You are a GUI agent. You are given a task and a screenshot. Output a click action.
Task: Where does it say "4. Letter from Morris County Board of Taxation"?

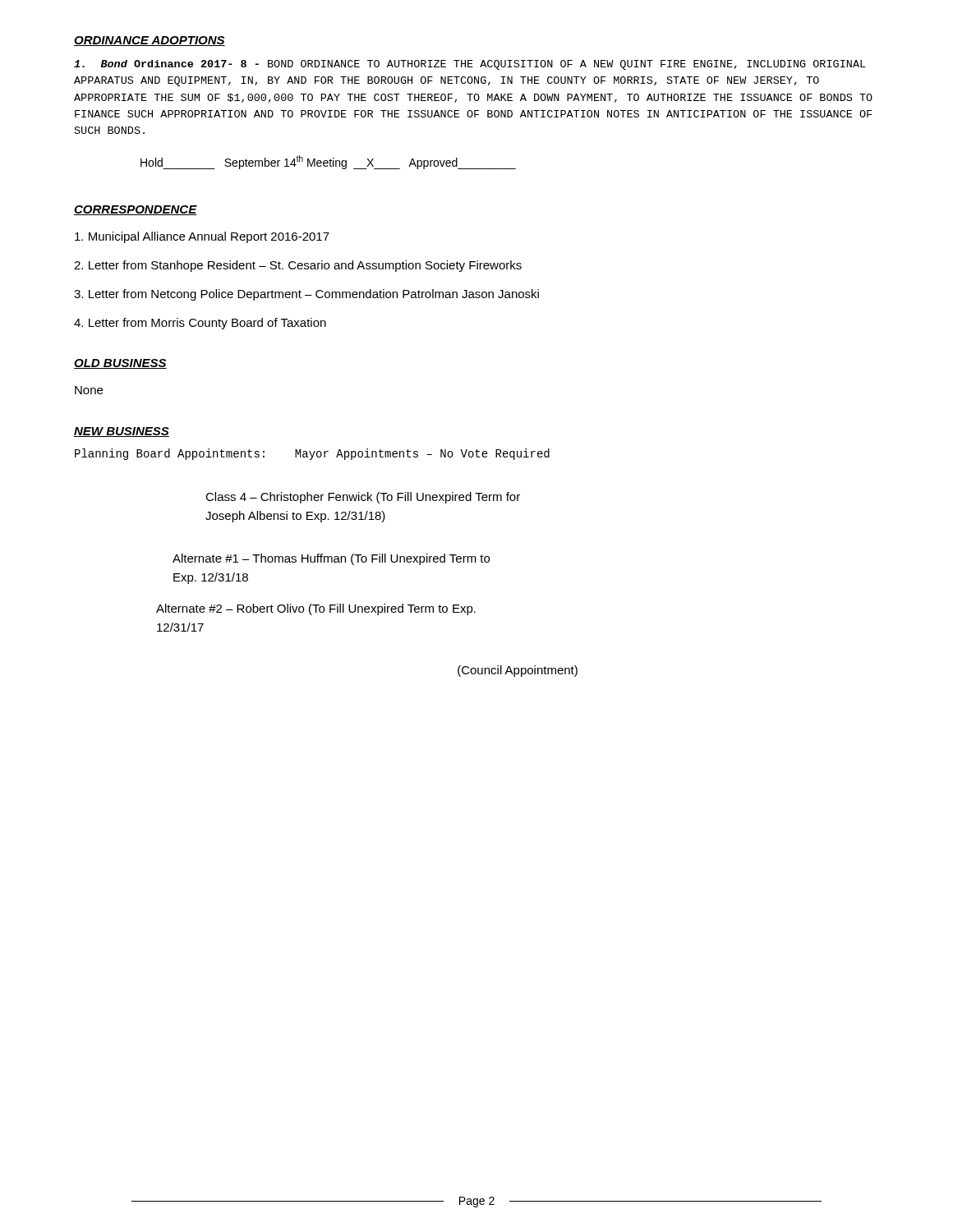[200, 322]
